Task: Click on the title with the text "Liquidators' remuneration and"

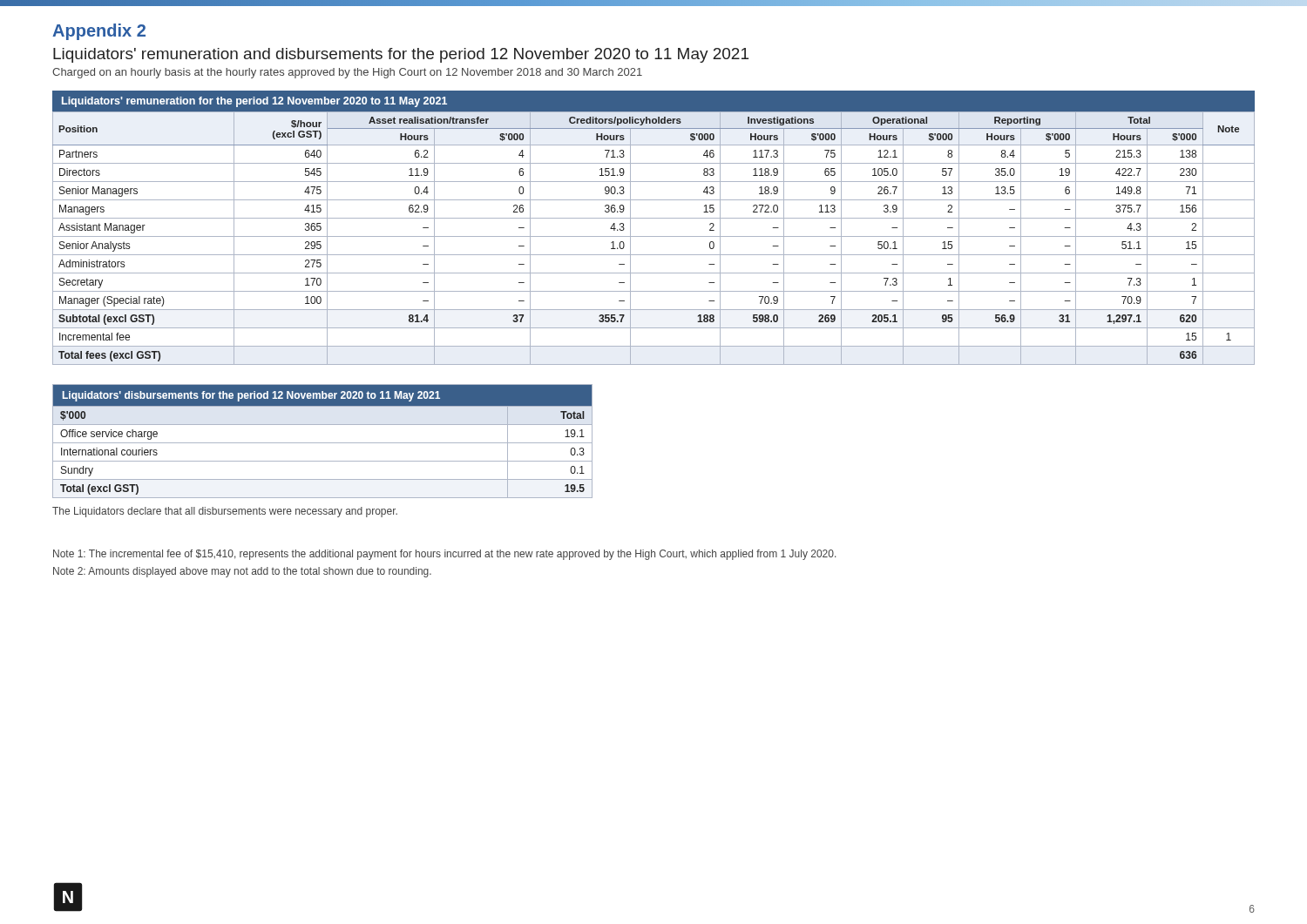Action: pyautogui.click(x=654, y=54)
